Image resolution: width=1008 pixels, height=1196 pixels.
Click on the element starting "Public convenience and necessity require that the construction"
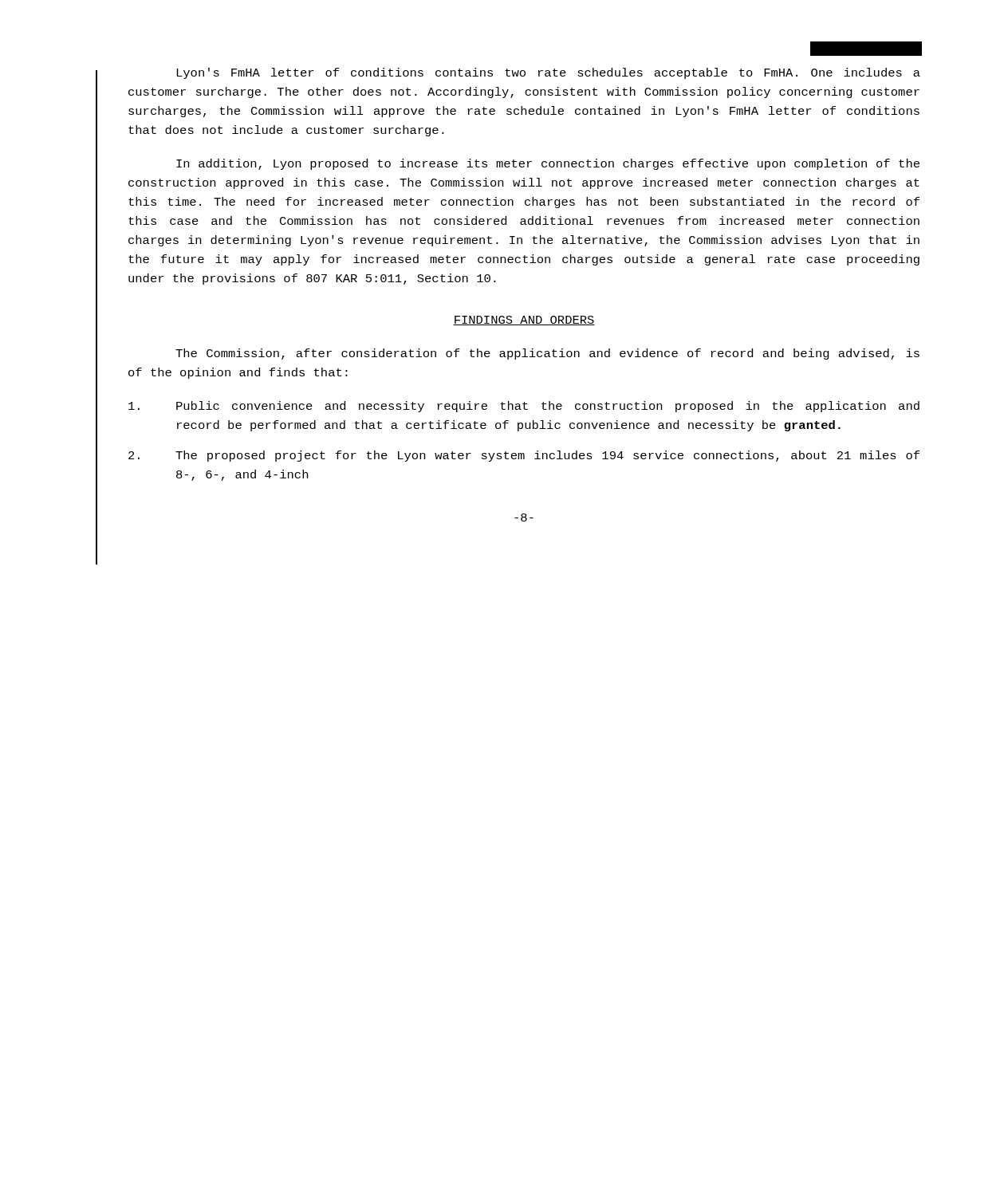point(524,416)
